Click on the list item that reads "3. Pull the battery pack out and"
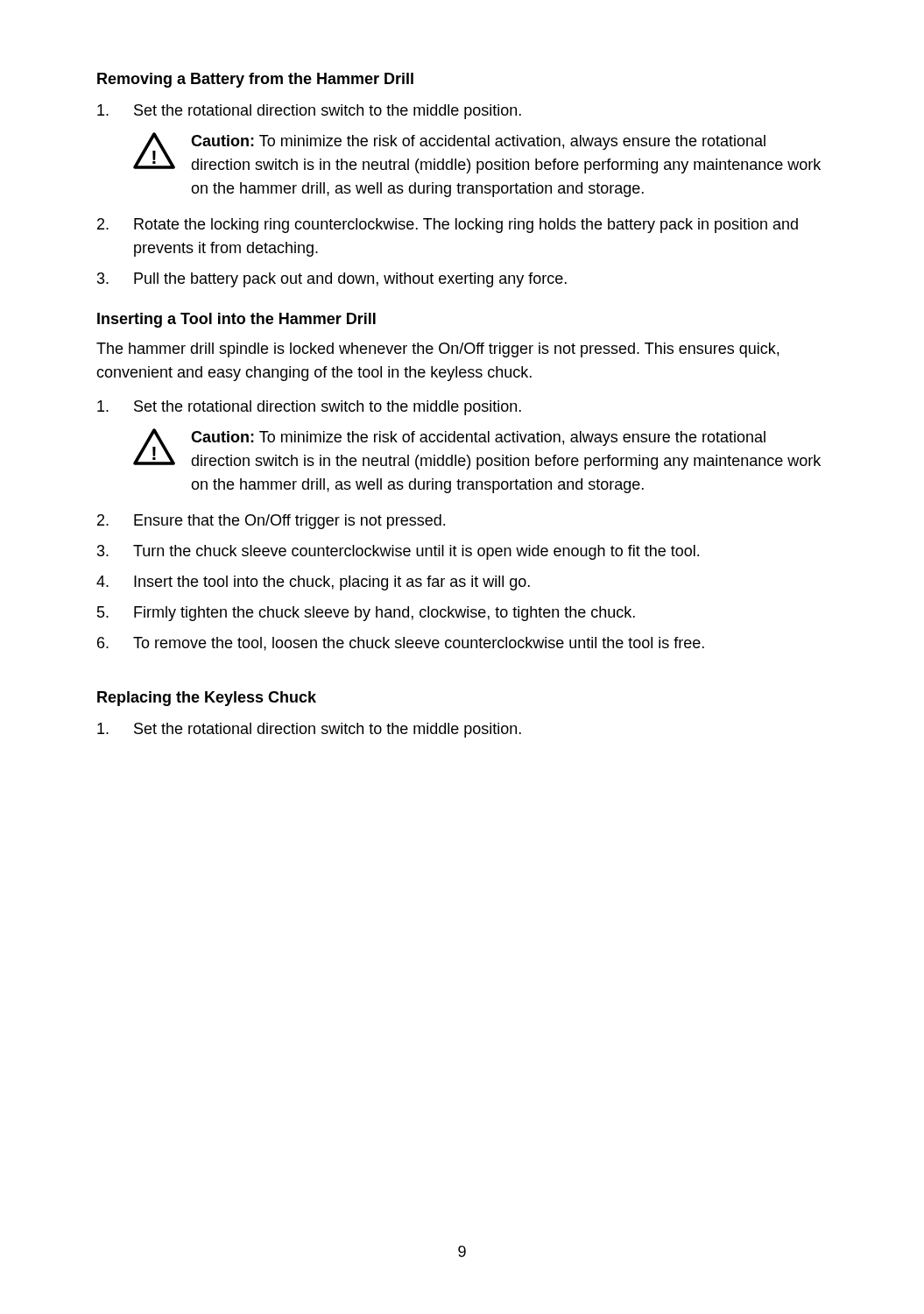 coord(462,279)
